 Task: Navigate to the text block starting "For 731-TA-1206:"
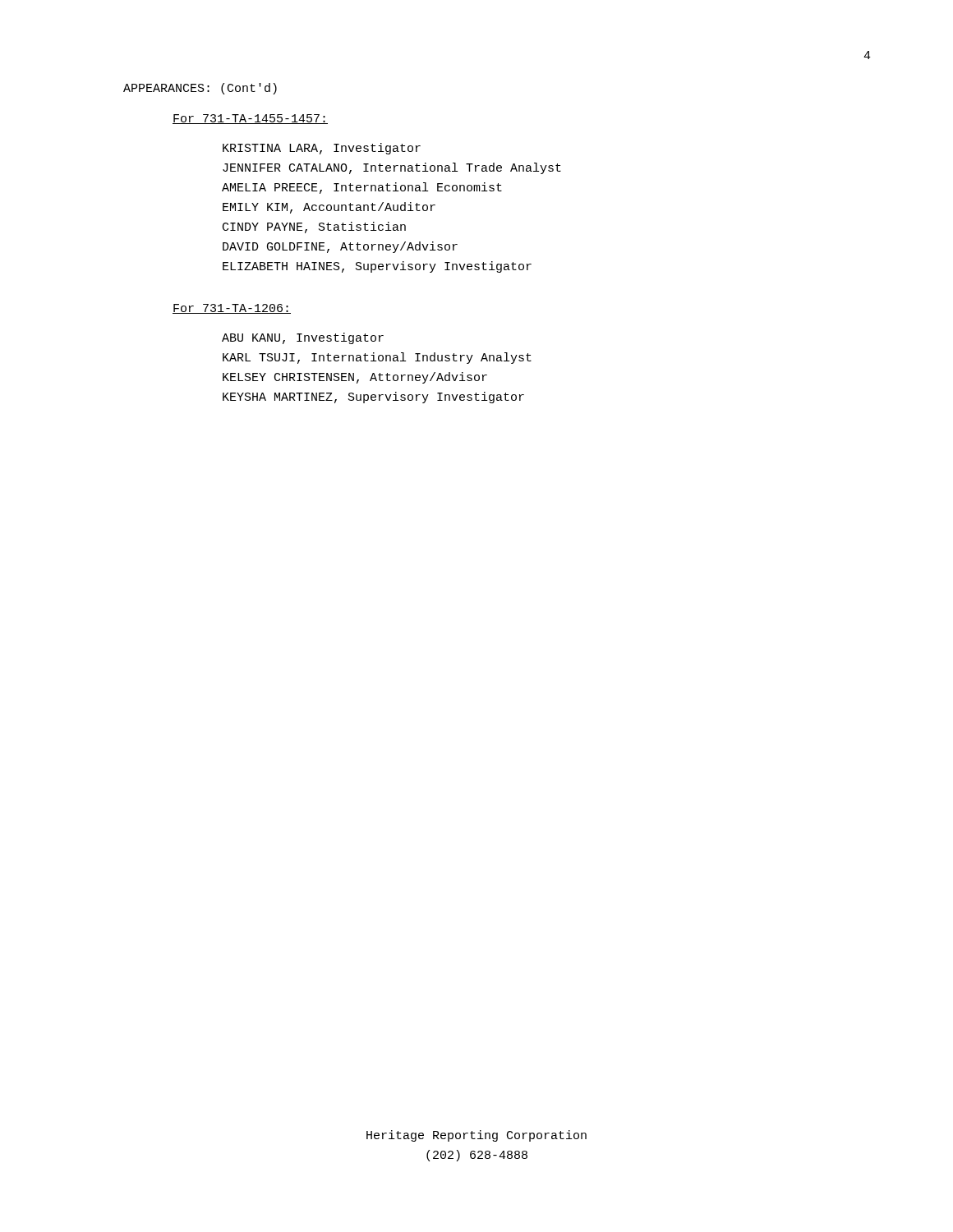click(232, 309)
